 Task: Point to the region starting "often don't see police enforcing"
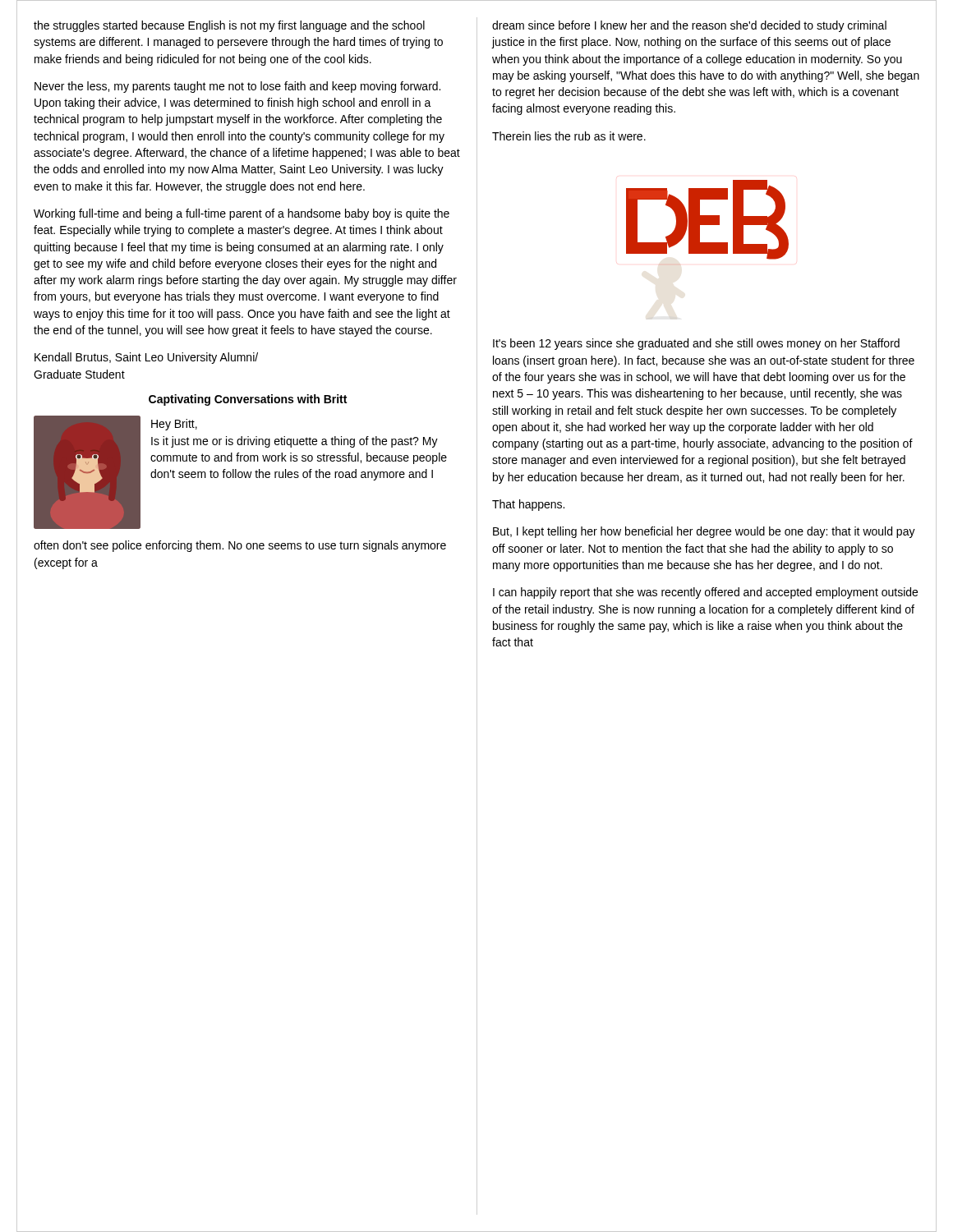(240, 554)
